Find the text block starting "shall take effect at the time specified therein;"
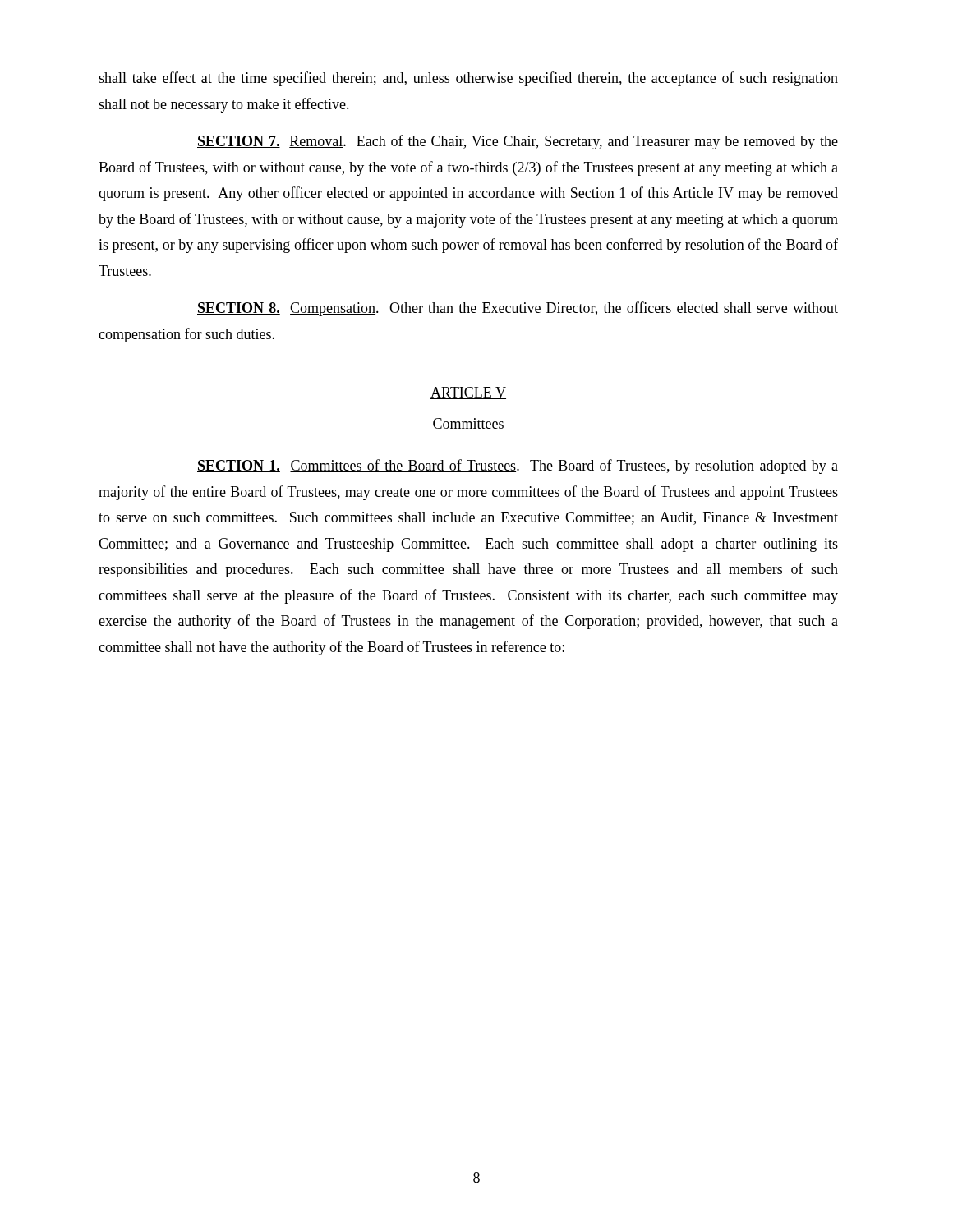 click(x=468, y=92)
